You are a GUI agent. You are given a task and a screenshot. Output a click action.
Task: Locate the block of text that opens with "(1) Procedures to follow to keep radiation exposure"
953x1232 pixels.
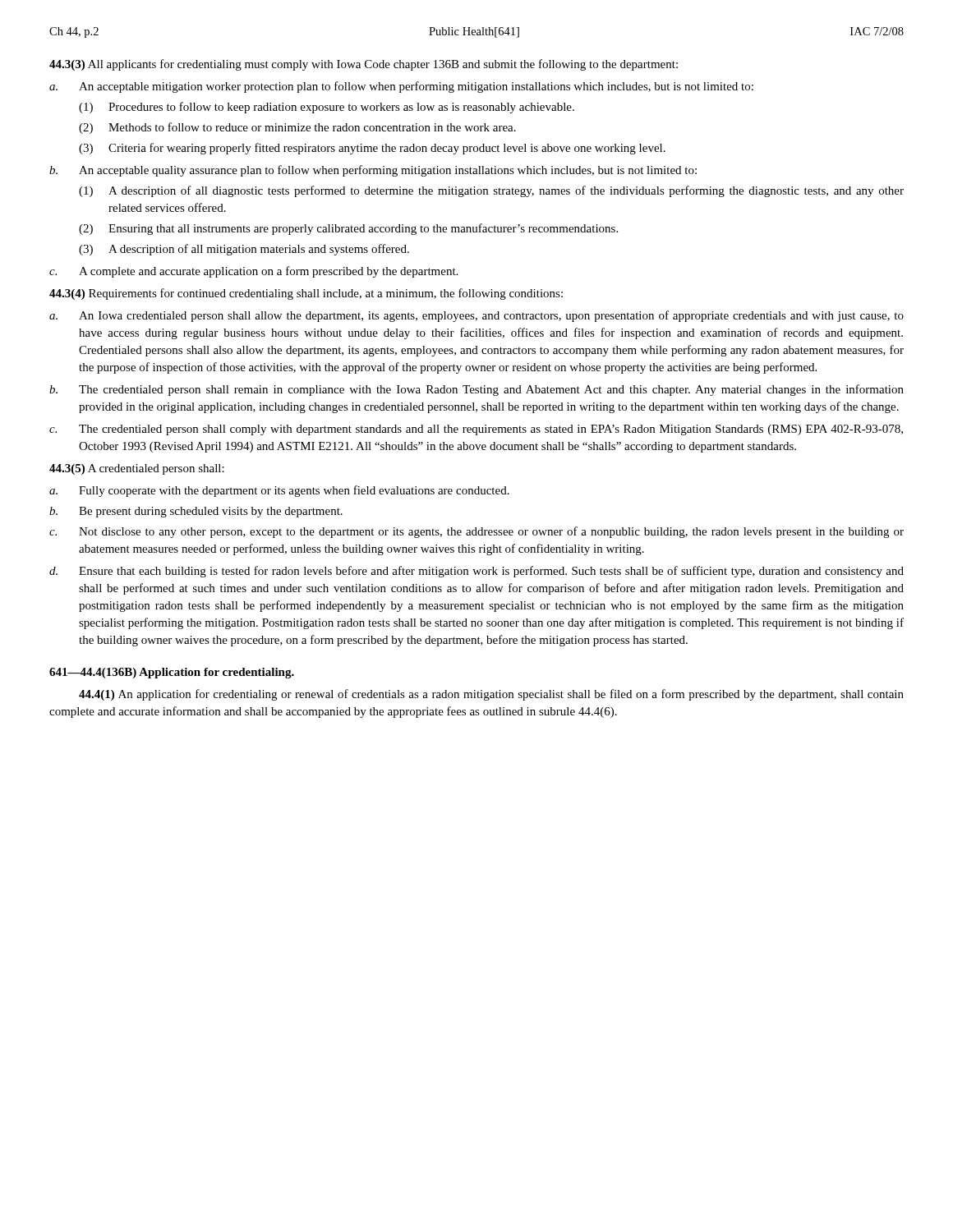click(x=491, y=107)
